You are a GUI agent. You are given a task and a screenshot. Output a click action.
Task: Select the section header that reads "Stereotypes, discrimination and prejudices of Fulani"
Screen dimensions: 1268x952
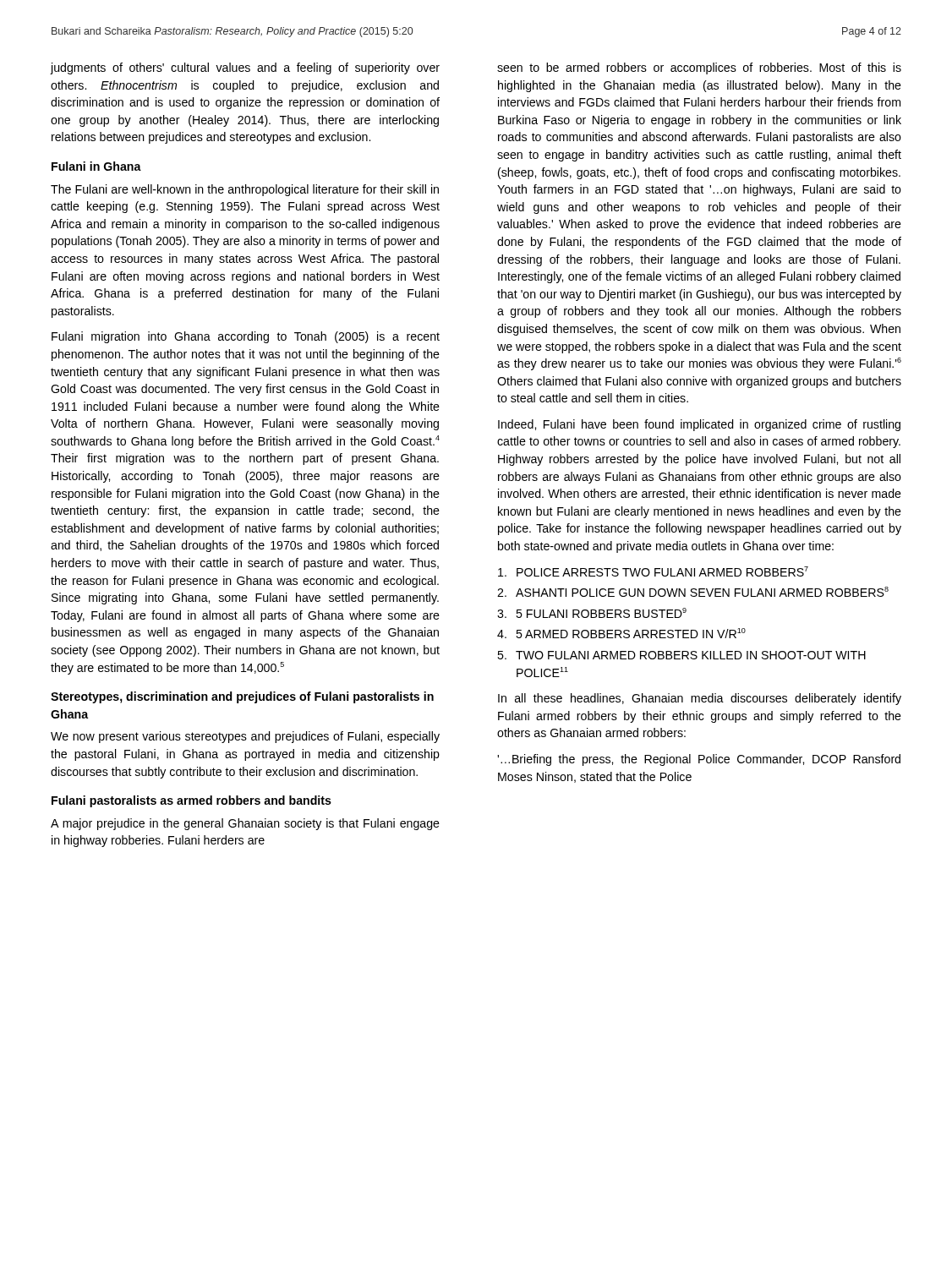(x=242, y=705)
